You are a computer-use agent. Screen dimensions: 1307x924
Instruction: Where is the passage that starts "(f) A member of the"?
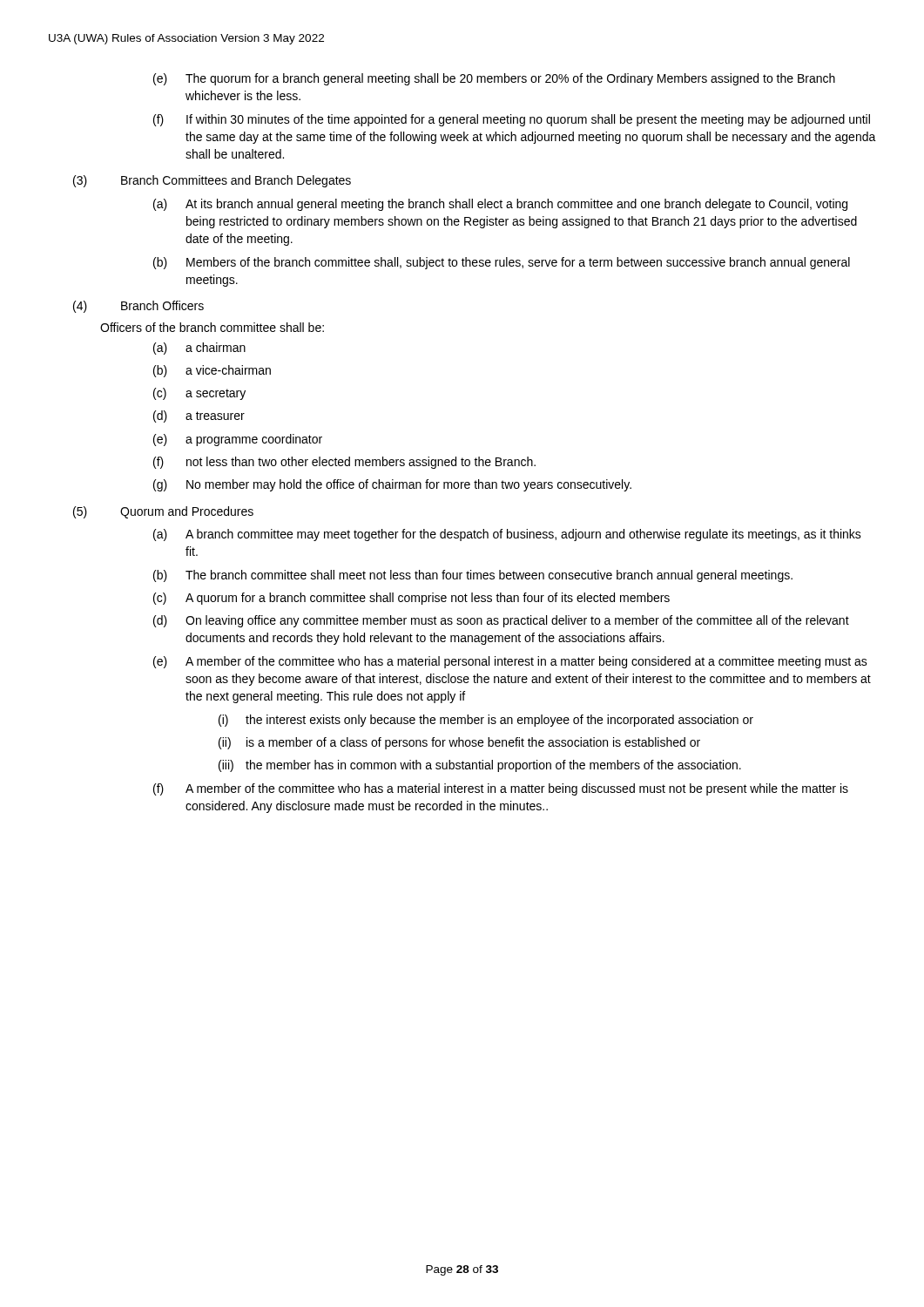click(514, 797)
